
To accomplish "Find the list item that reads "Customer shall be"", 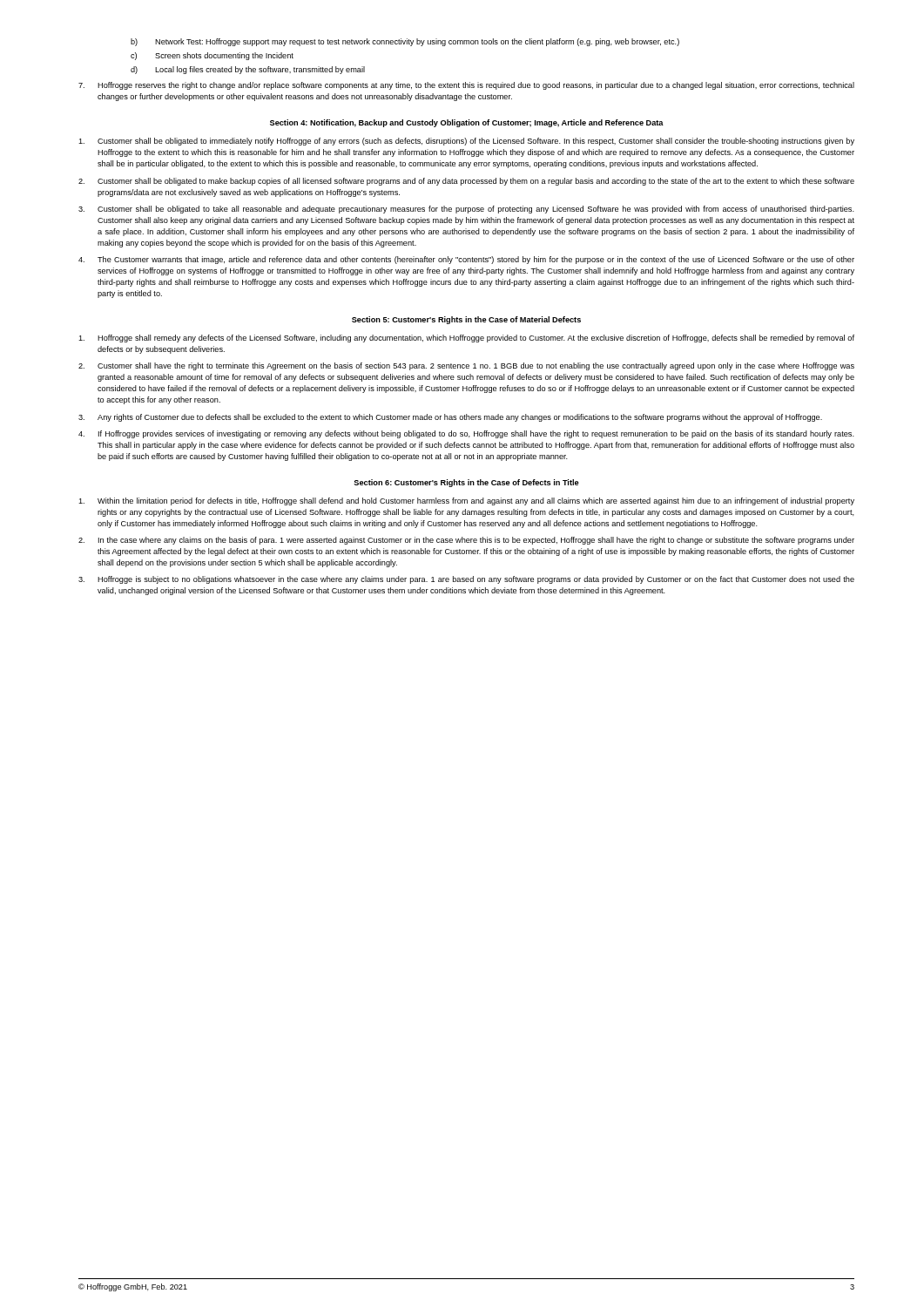I will pos(466,153).
